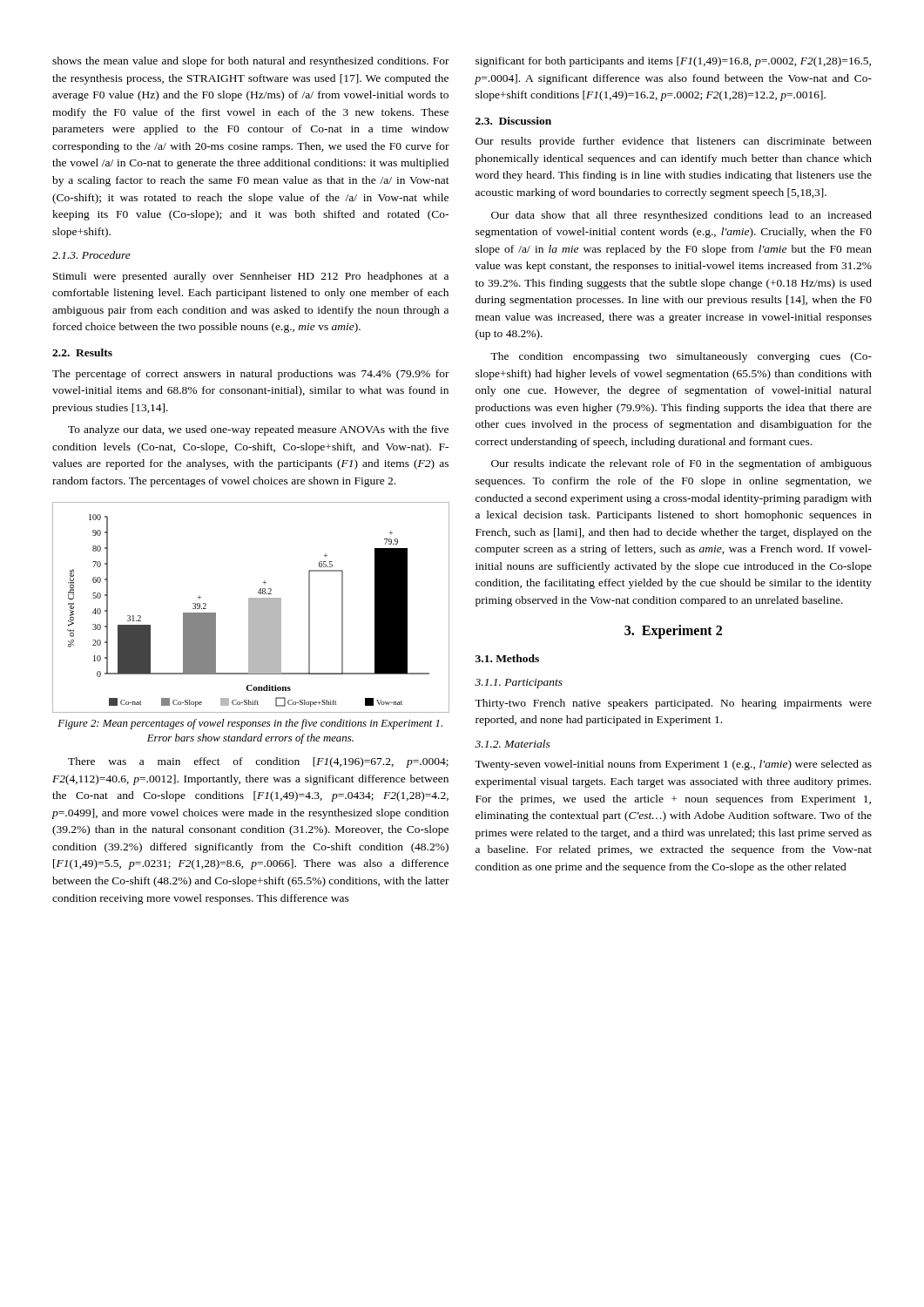924x1307 pixels.
Task: Point to the text starting "significant for both participants and"
Action: [x=673, y=78]
